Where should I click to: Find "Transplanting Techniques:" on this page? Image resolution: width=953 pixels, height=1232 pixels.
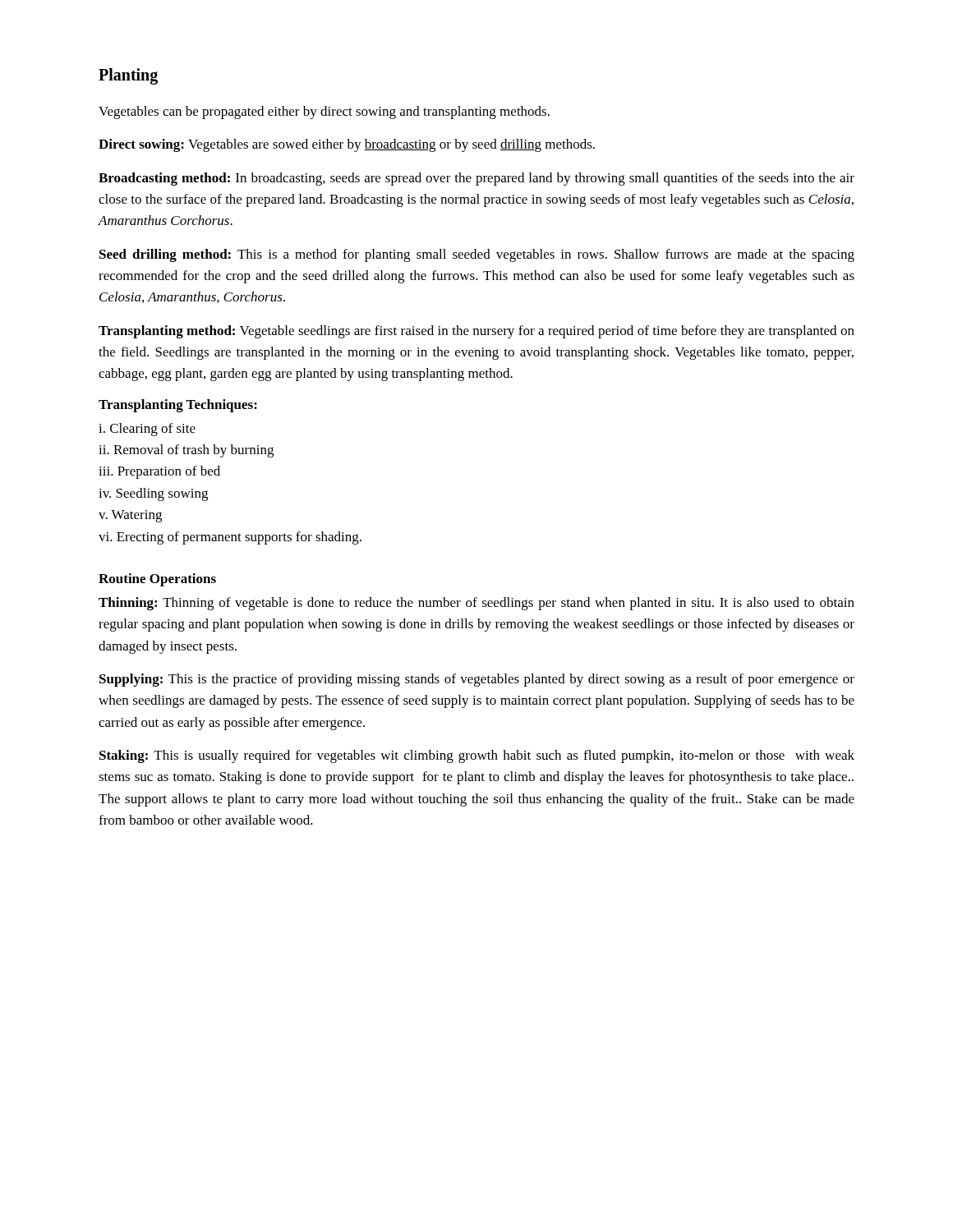pyautogui.click(x=178, y=404)
